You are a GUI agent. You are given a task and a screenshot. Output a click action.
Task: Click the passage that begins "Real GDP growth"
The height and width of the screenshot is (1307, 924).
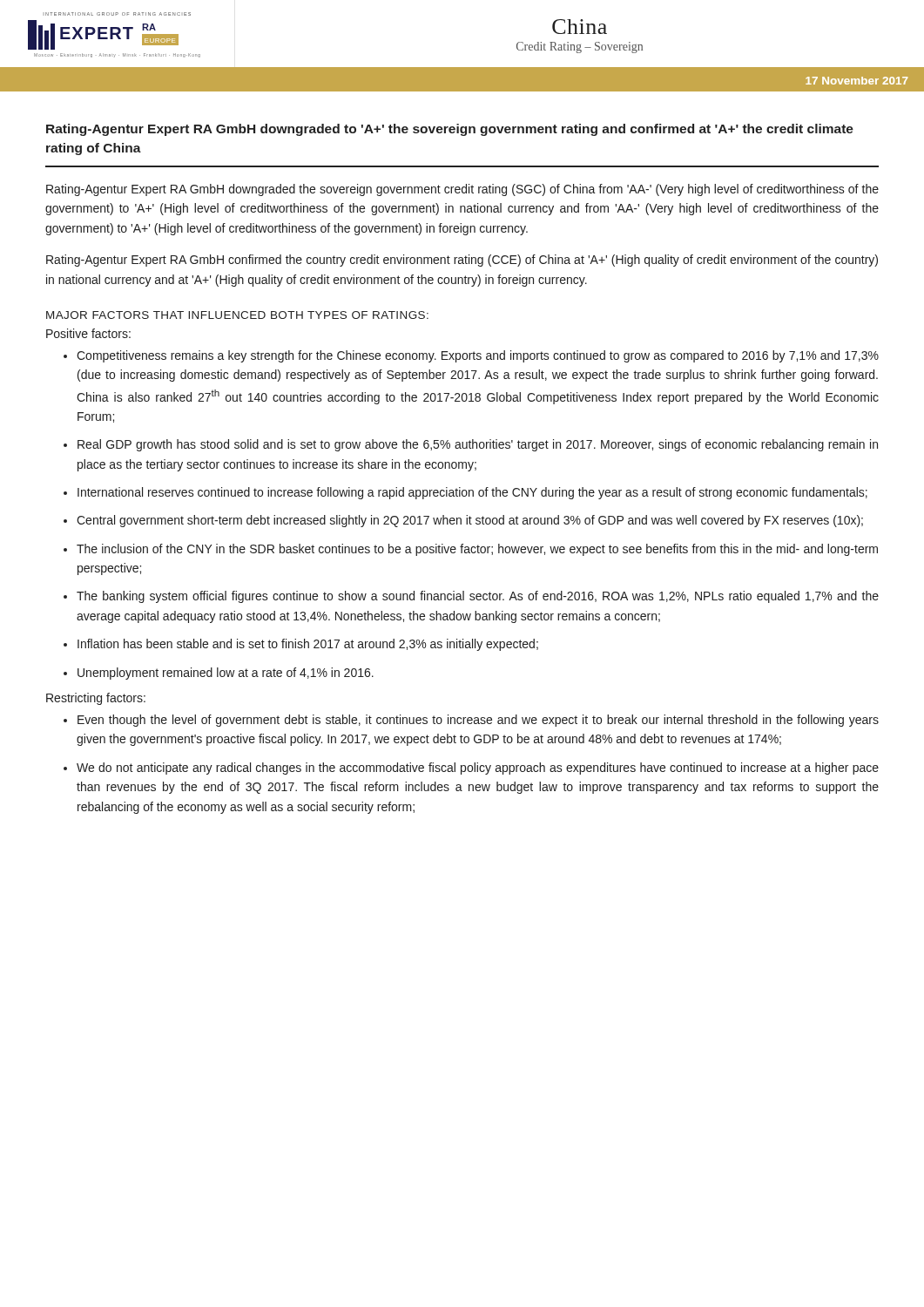(x=478, y=454)
